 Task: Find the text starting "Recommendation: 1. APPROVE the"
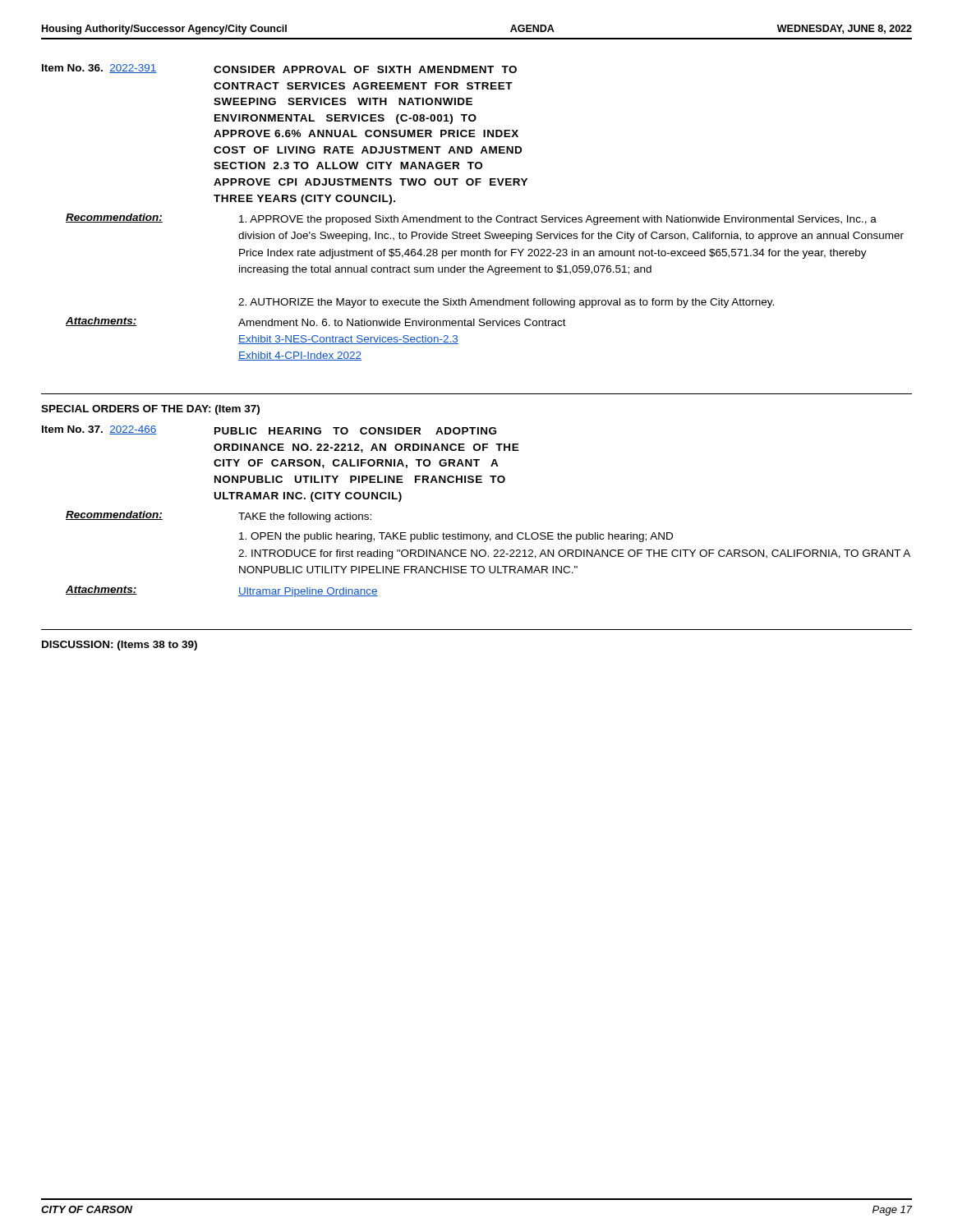[476, 261]
